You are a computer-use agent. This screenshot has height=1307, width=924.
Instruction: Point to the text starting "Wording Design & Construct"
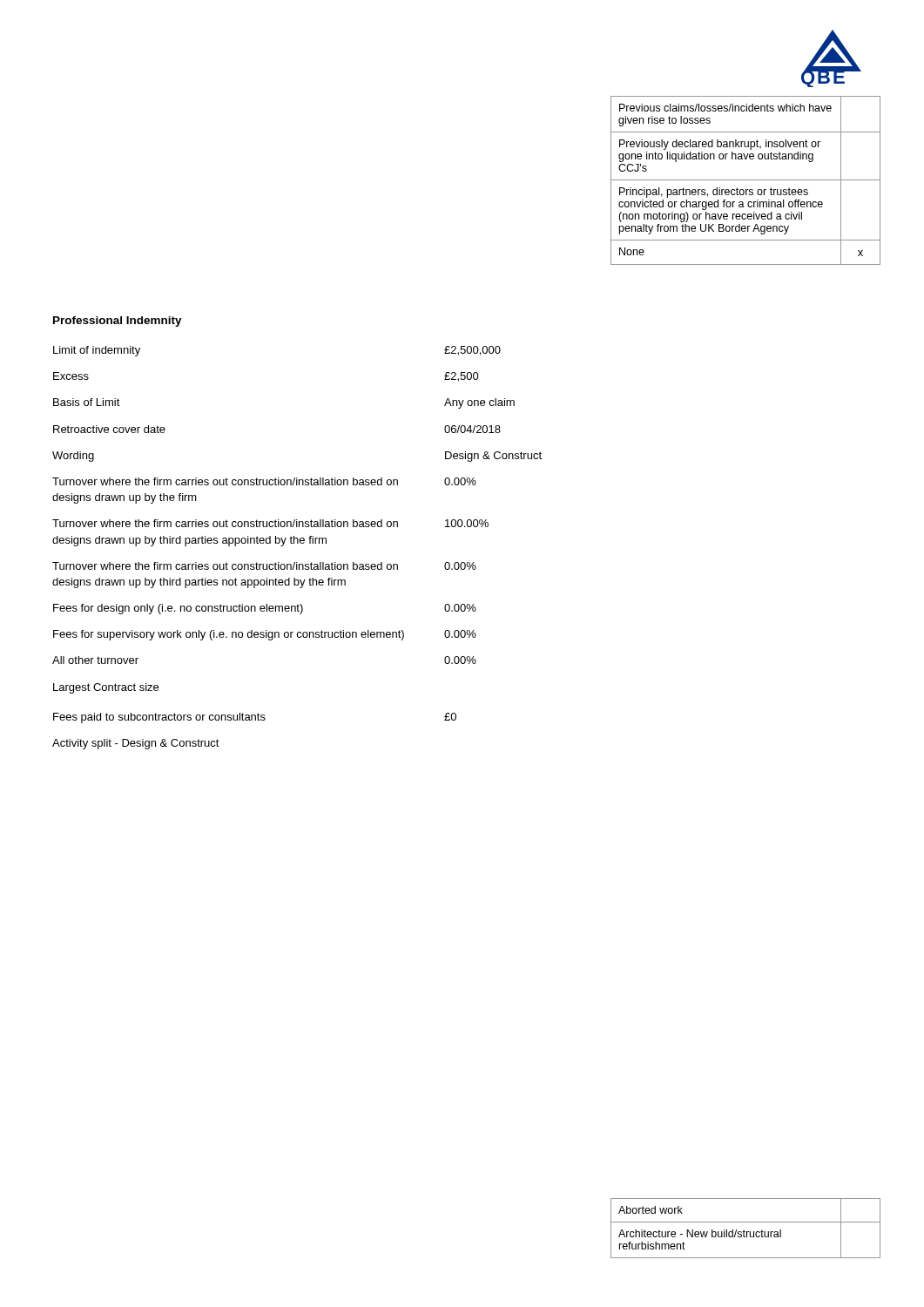tap(74, 456)
